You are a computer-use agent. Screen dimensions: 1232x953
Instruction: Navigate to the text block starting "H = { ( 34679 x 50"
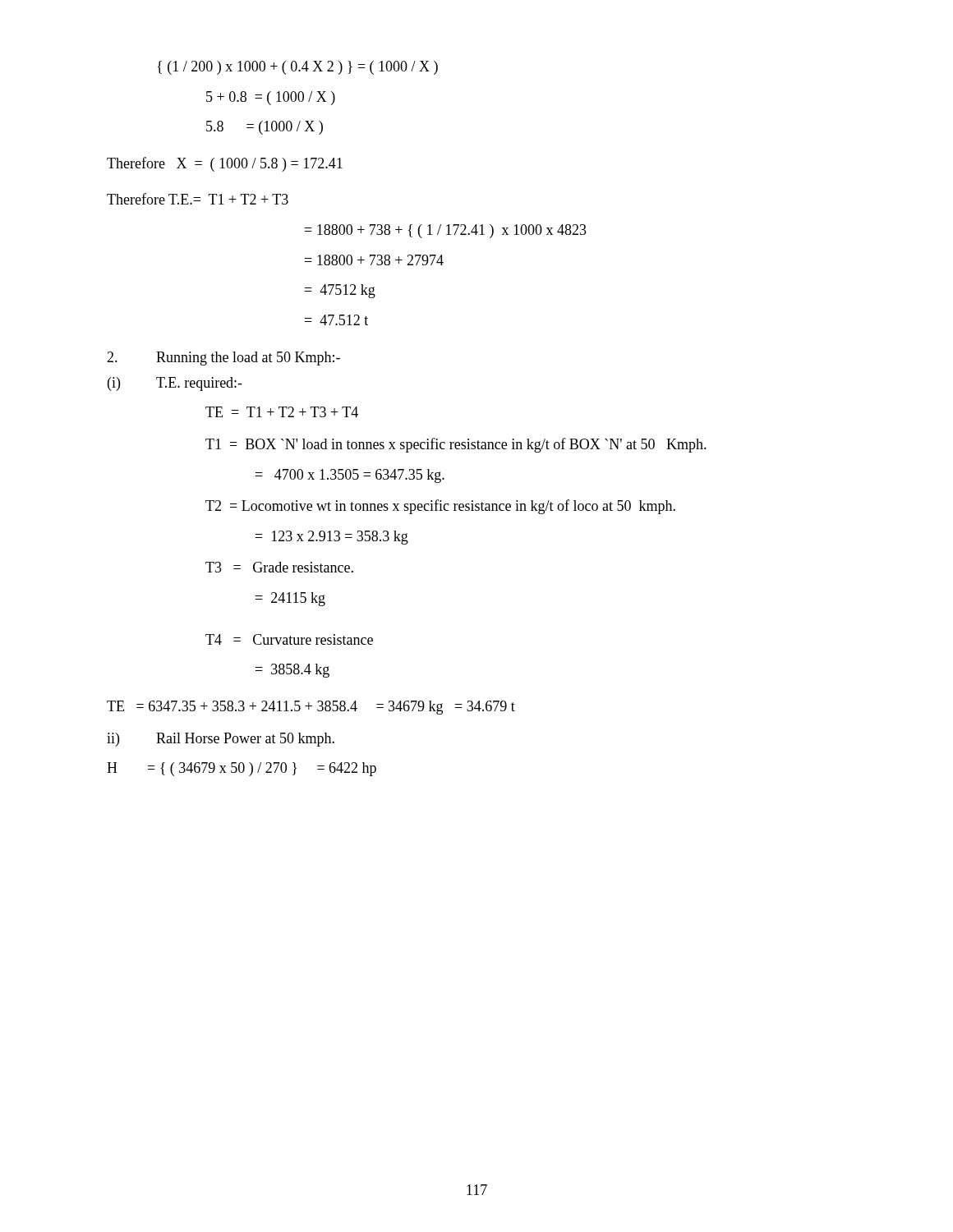click(242, 769)
